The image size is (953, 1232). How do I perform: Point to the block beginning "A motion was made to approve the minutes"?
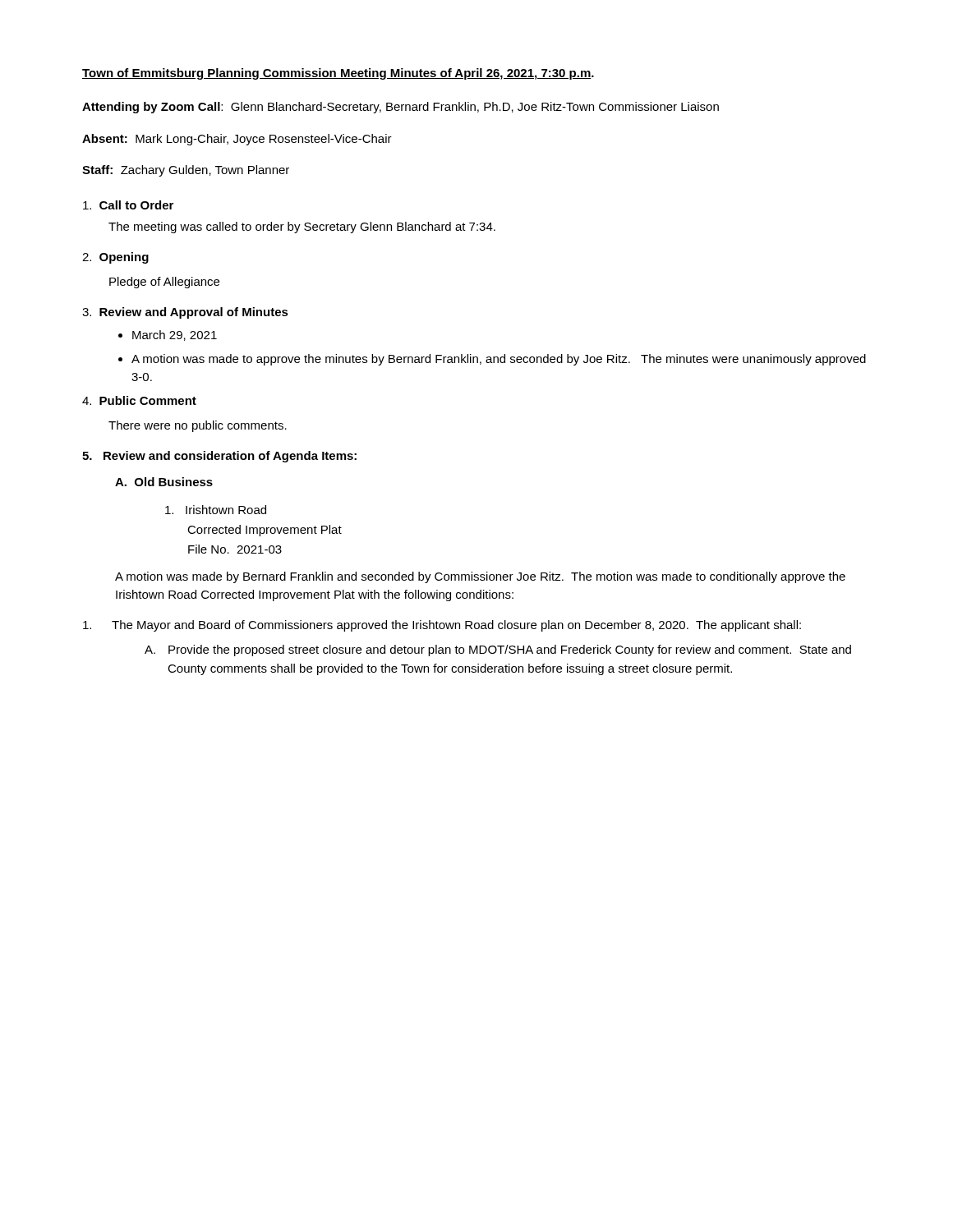499,367
